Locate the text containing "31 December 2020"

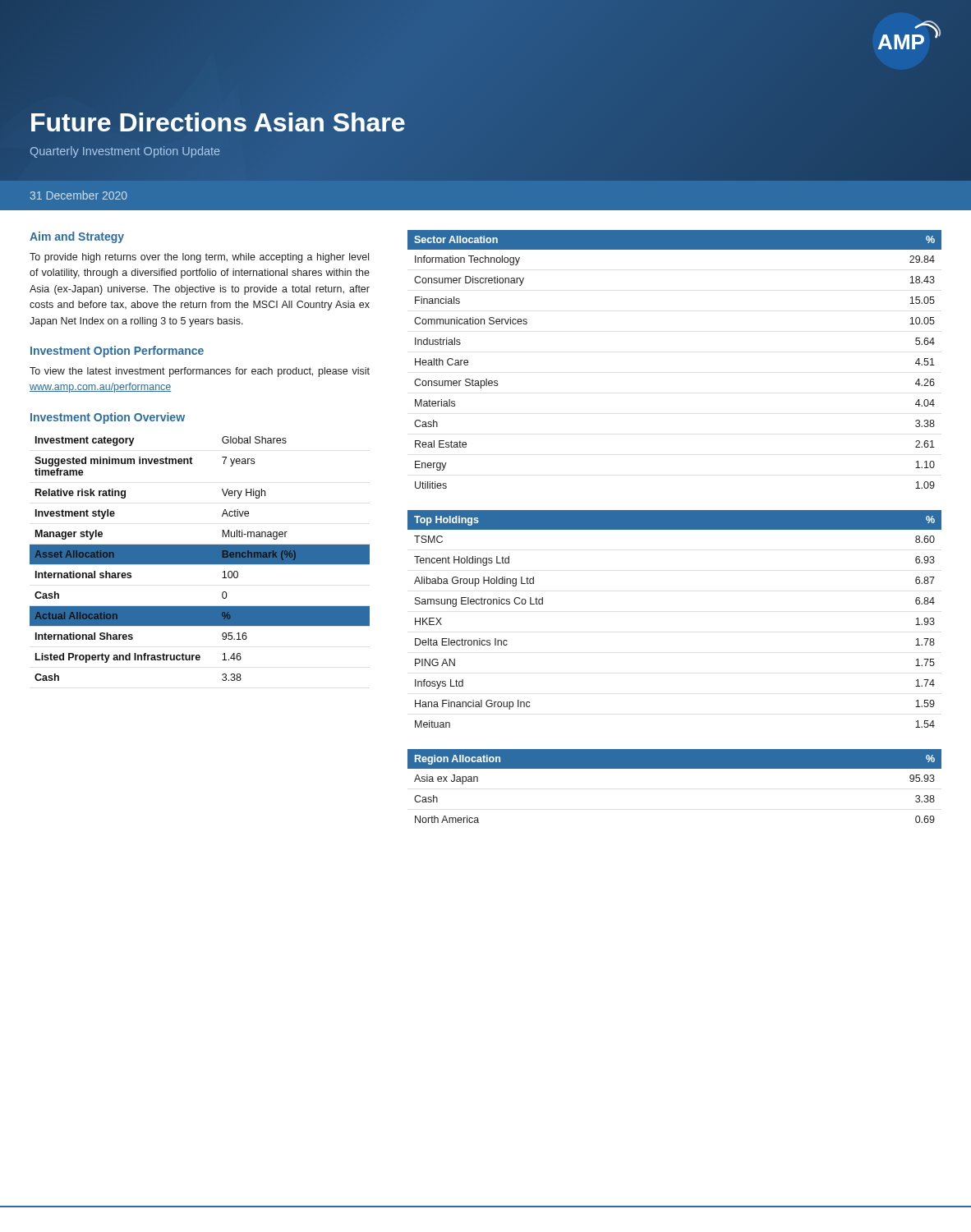tap(79, 195)
